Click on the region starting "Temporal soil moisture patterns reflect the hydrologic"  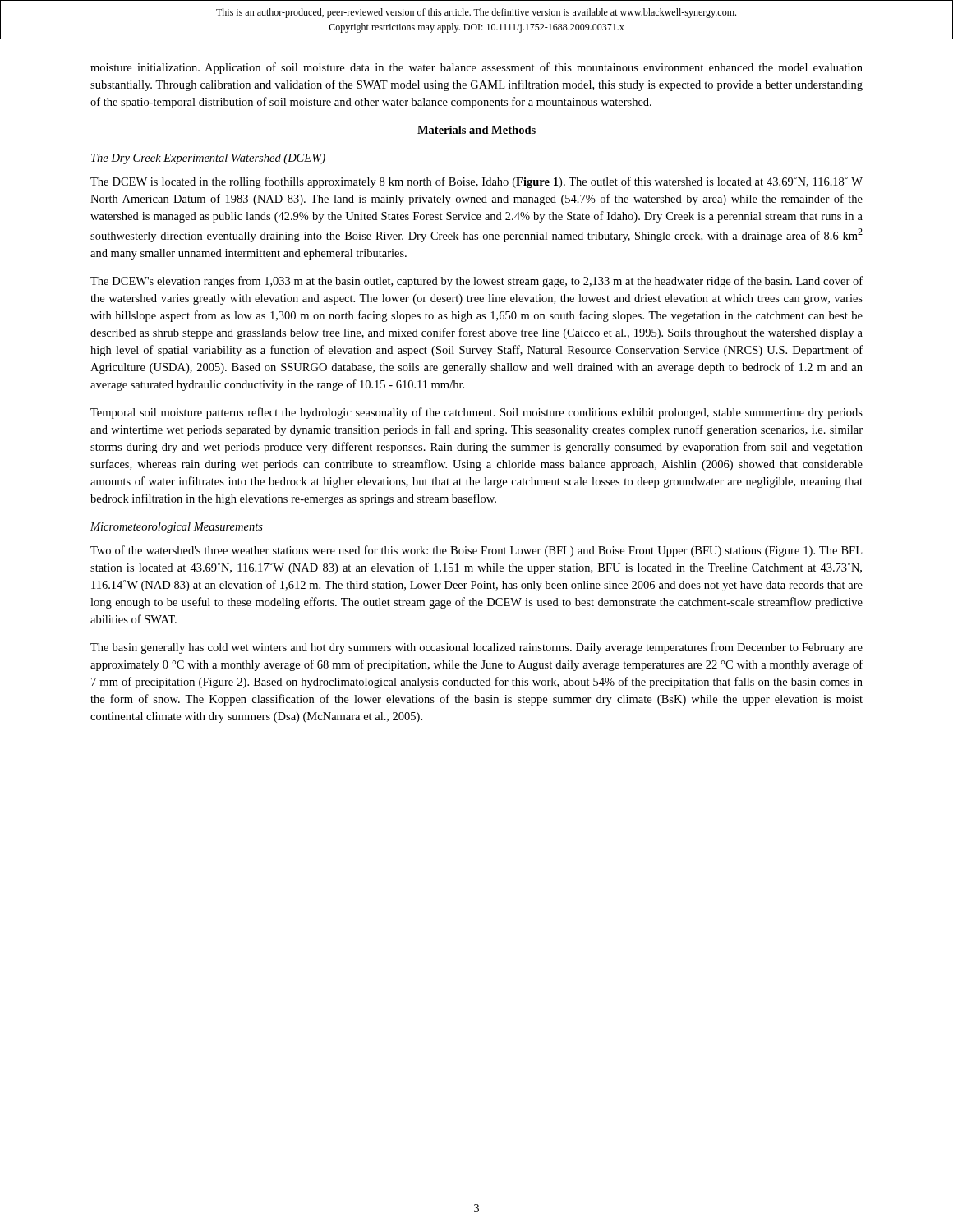tap(476, 456)
